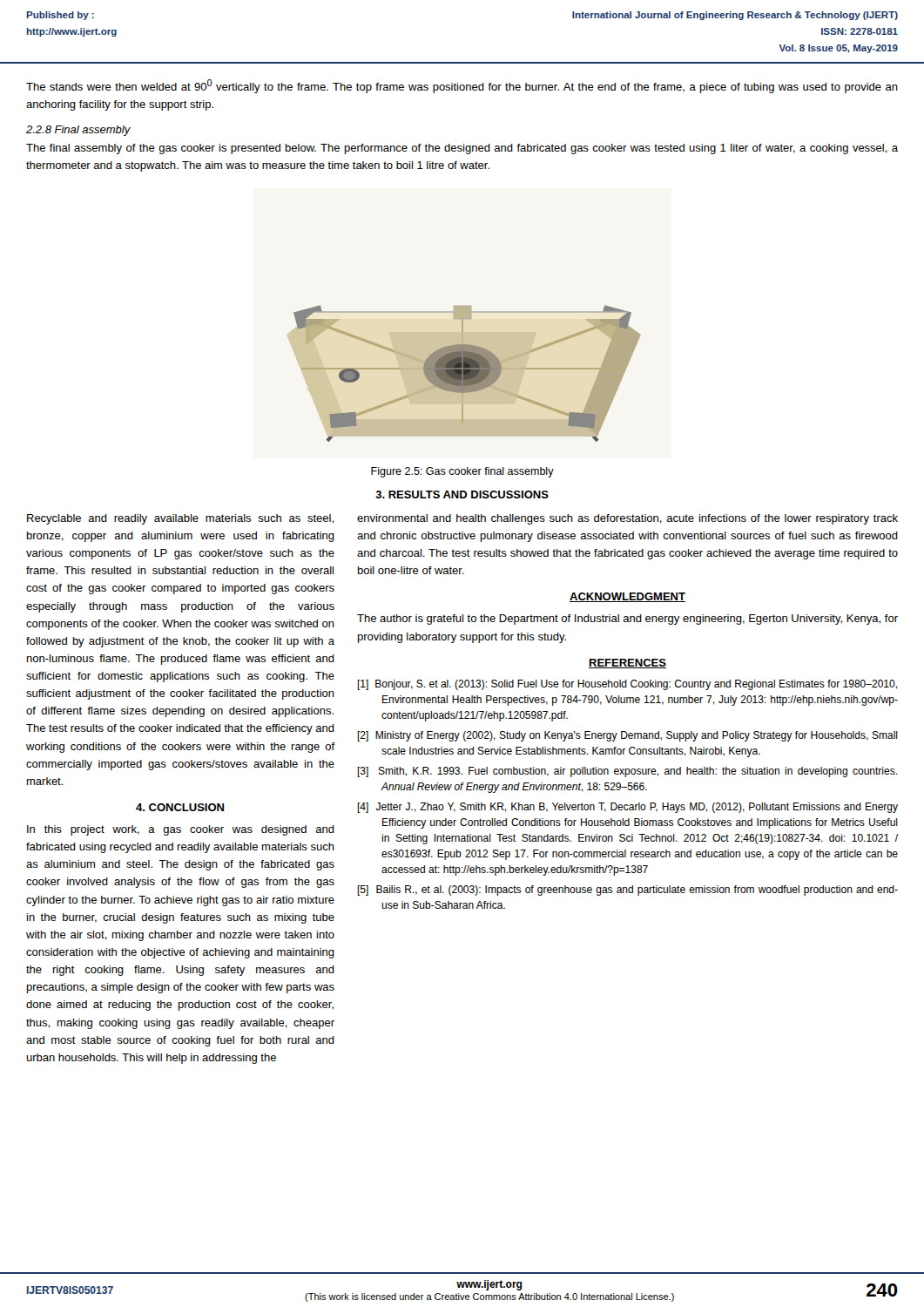Locate the text block starting "Figure 2.5: Gas cooker final assembly"
924x1307 pixels.
pyautogui.click(x=462, y=471)
